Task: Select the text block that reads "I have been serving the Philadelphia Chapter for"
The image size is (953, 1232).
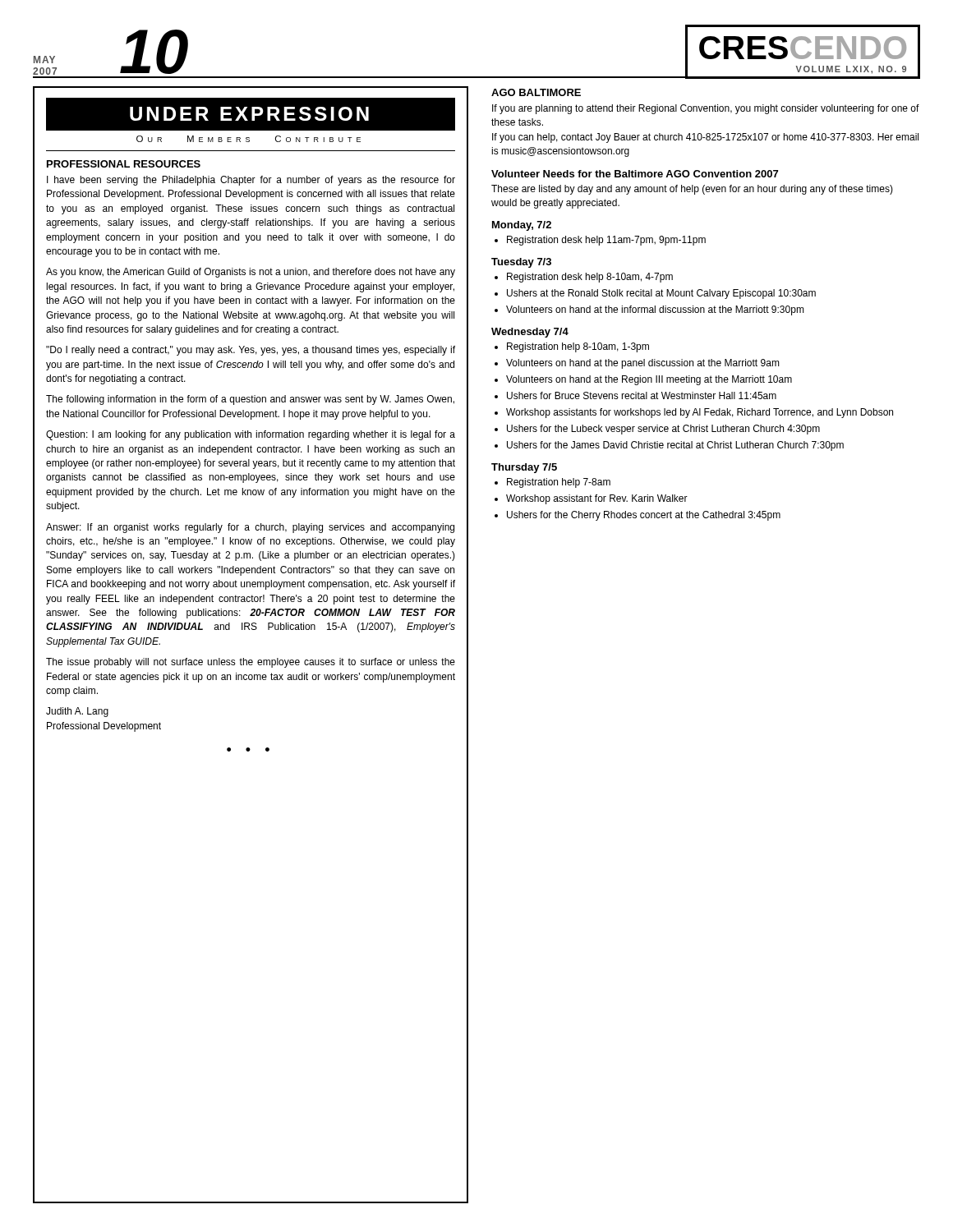Action: click(x=251, y=216)
